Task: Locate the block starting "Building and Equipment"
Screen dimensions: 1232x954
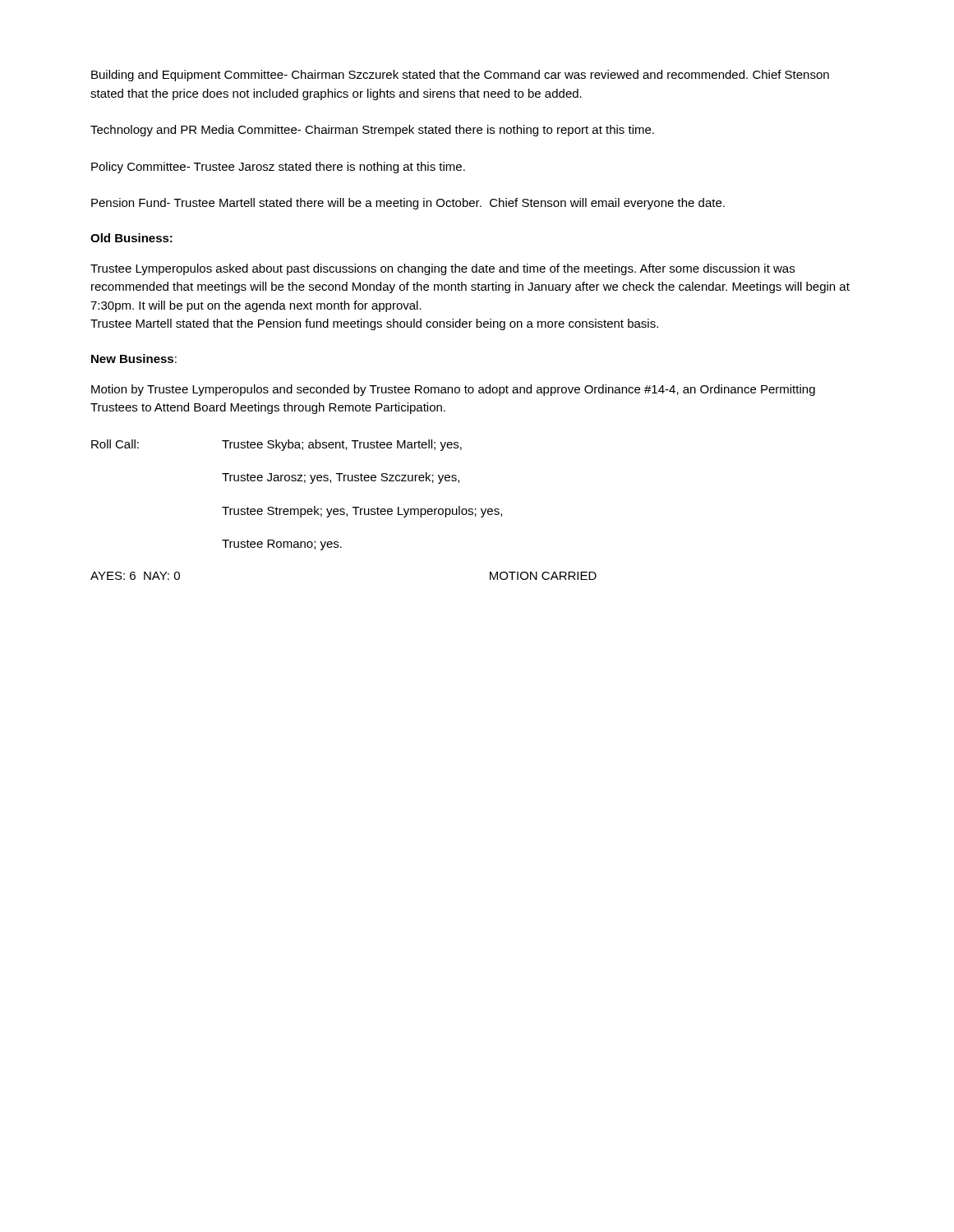Action: [460, 84]
